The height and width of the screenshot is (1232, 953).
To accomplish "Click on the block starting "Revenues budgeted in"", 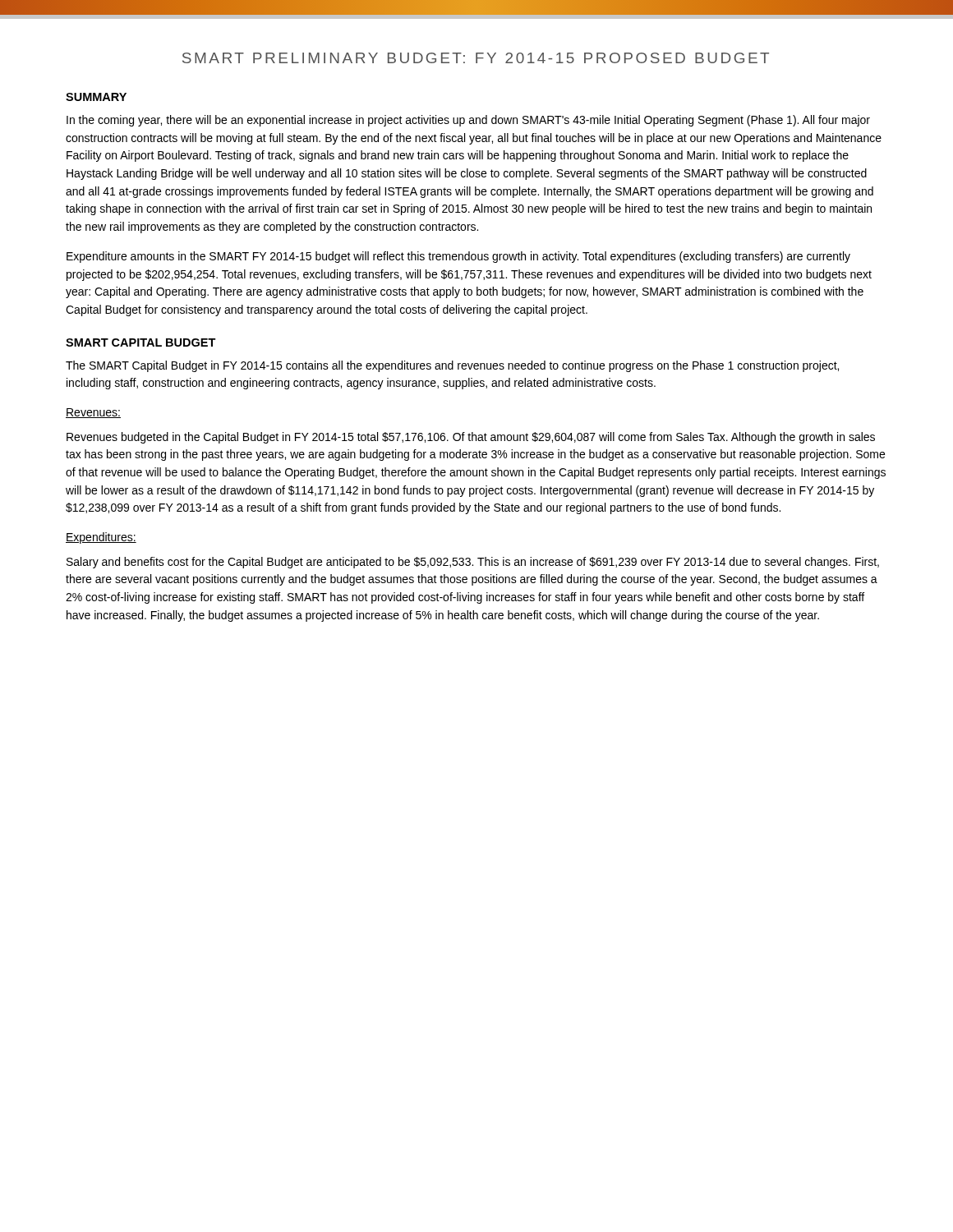I will tap(476, 472).
